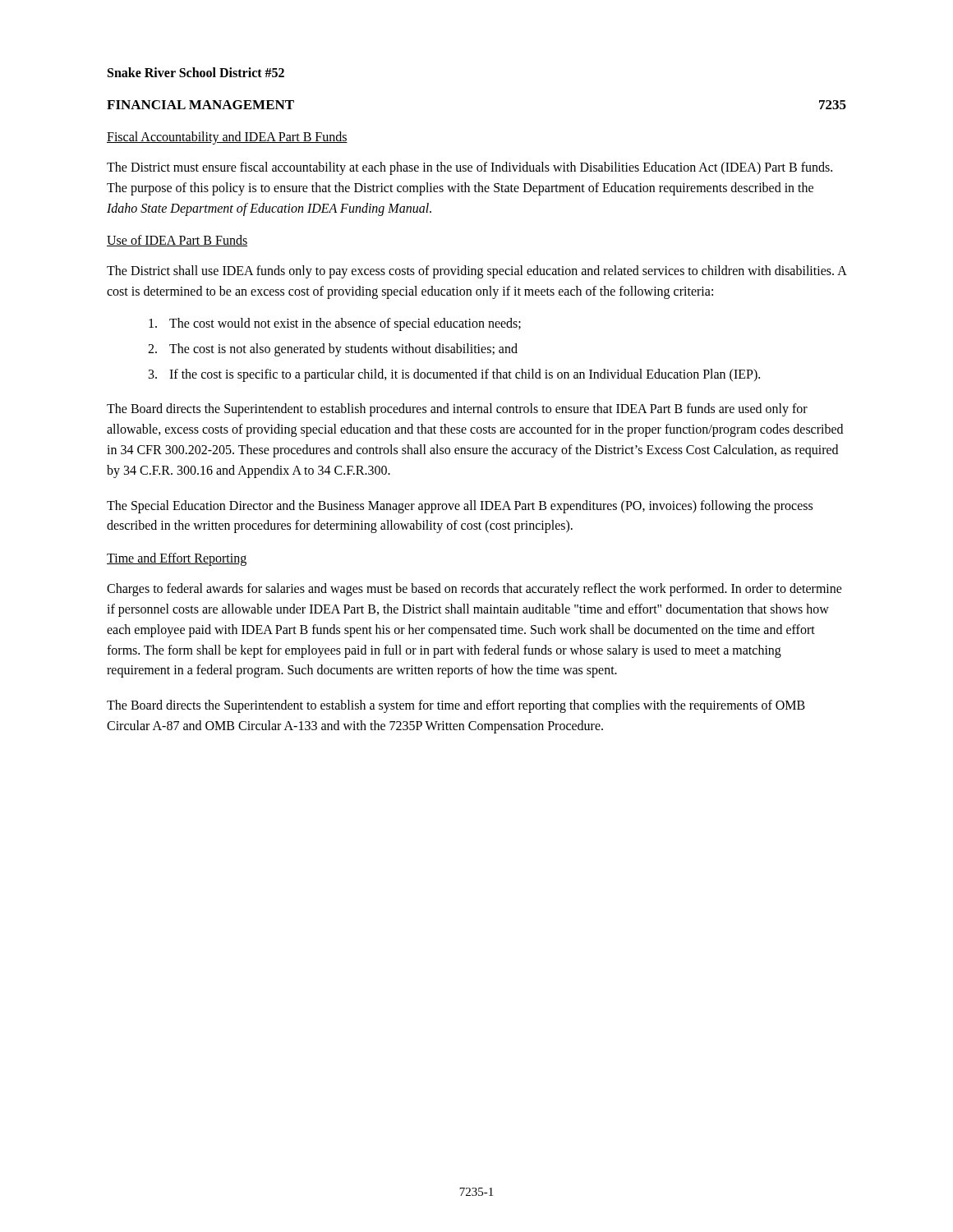Click on the block starting "Fiscal Accountability and IDEA Part B"
The height and width of the screenshot is (1232, 953).
227,137
